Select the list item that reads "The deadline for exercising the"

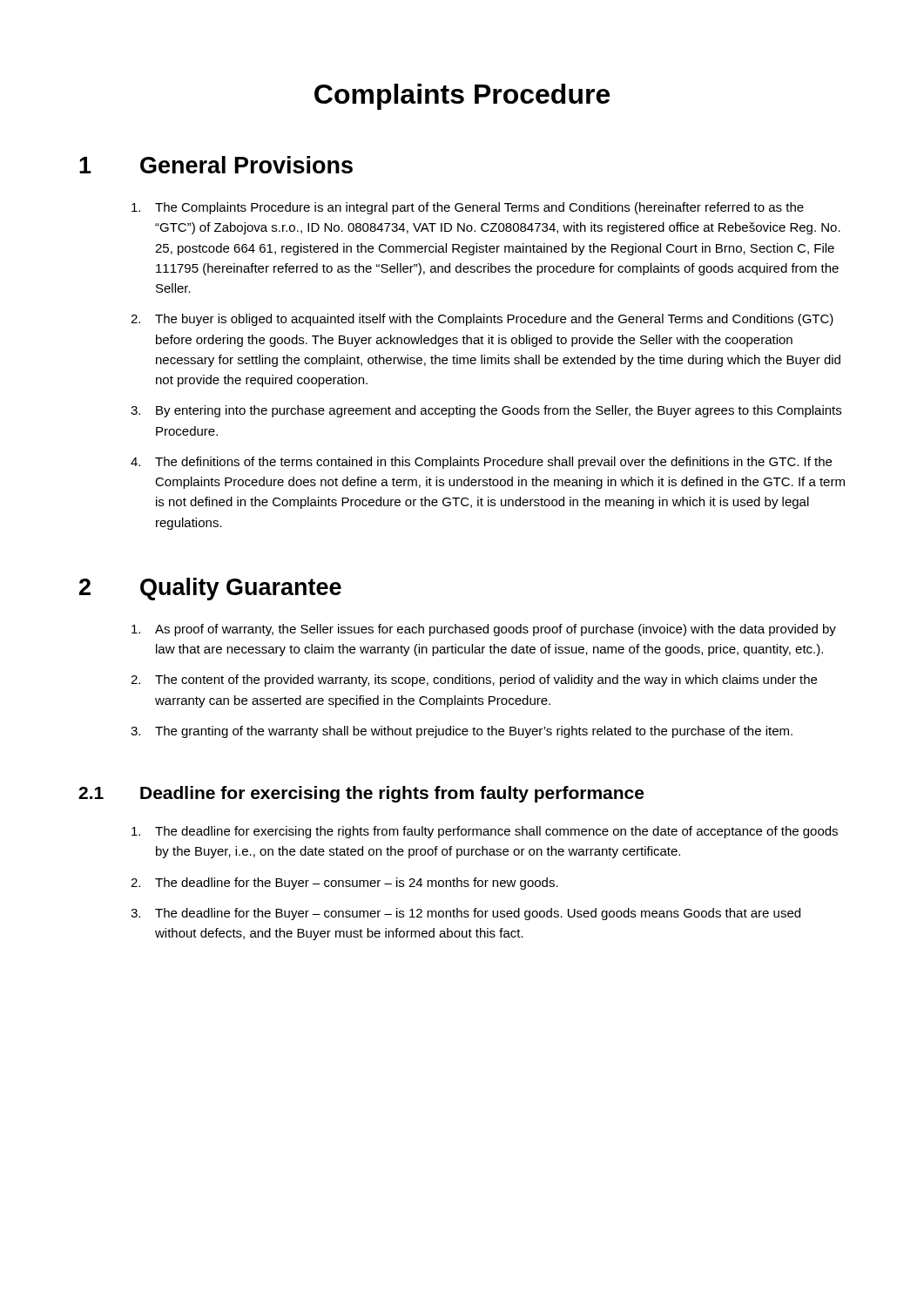pos(488,841)
